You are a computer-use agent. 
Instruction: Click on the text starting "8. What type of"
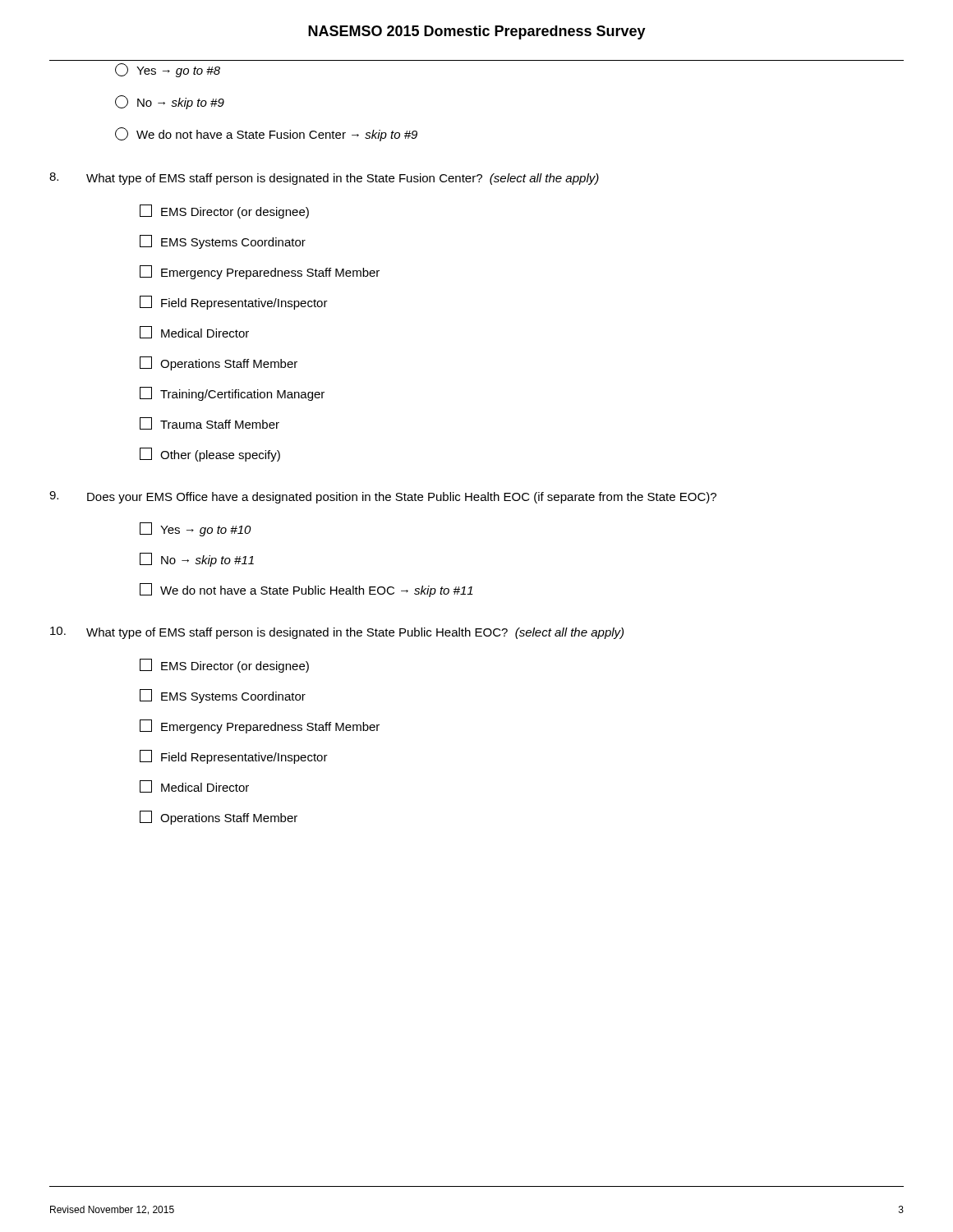(x=476, y=178)
